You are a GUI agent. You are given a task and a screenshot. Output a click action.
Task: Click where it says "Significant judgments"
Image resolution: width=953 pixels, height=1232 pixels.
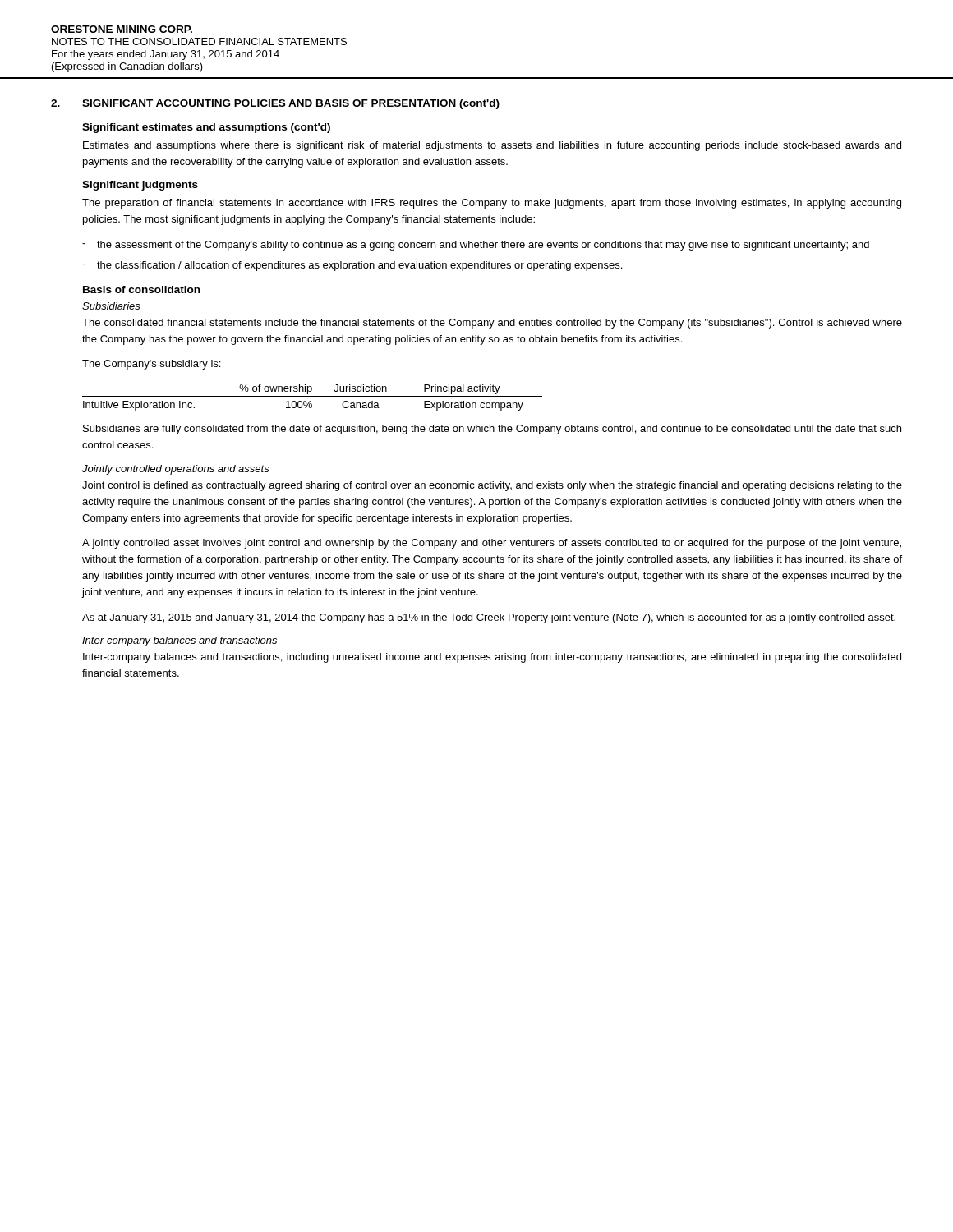[x=140, y=185]
